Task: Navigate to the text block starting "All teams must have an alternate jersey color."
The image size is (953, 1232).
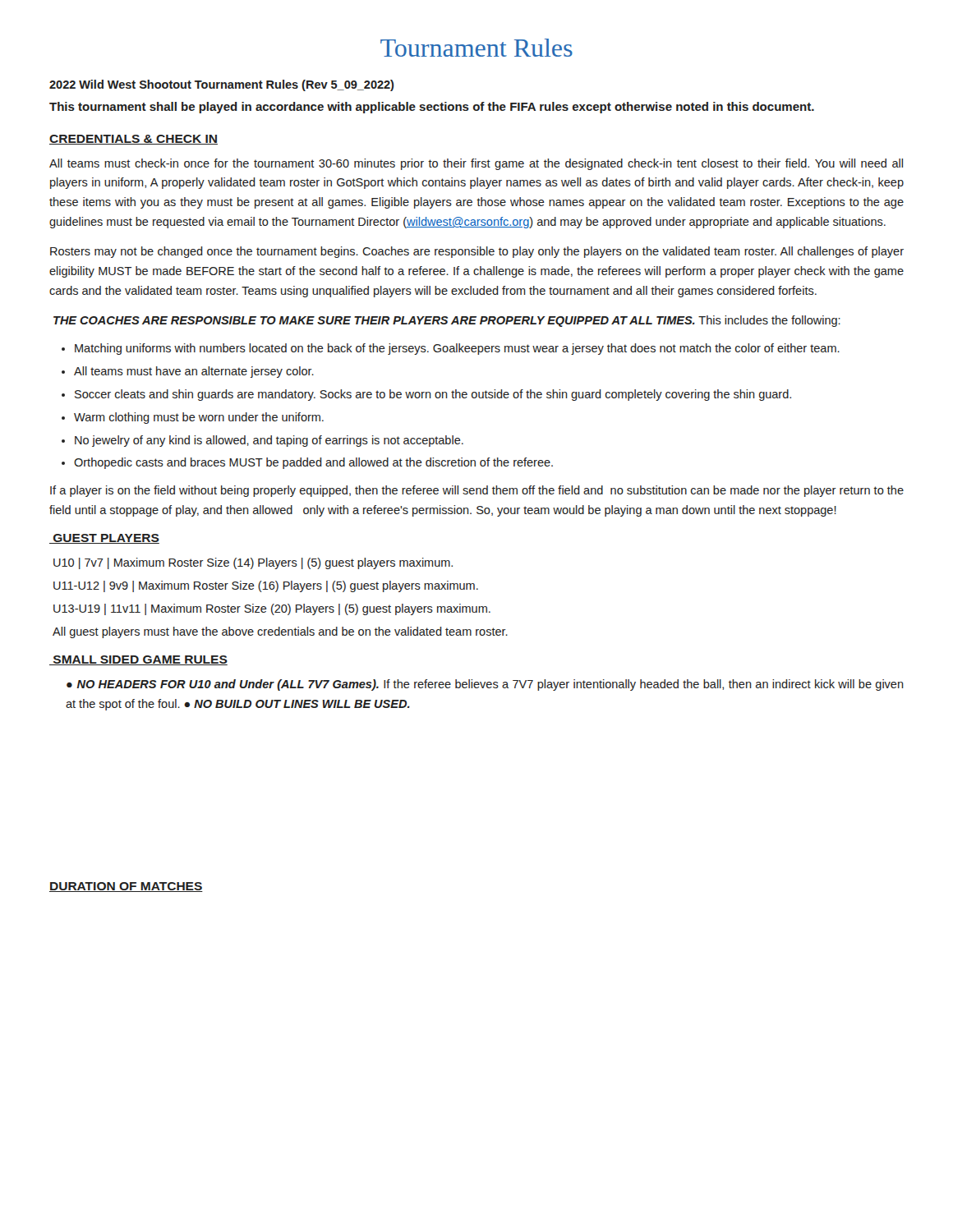Action: point(194,371)
